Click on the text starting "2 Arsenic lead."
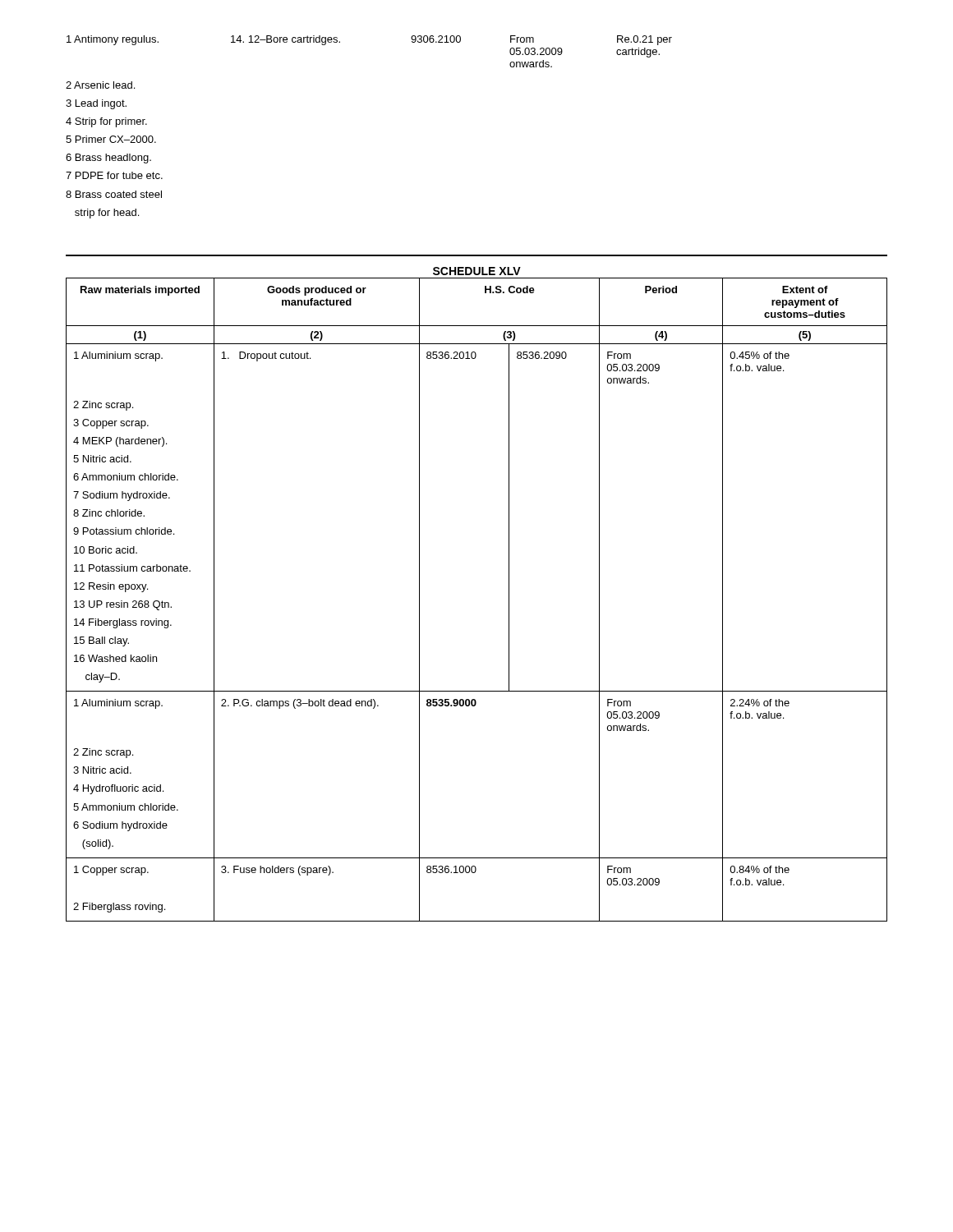 click(x=114, y=149)
